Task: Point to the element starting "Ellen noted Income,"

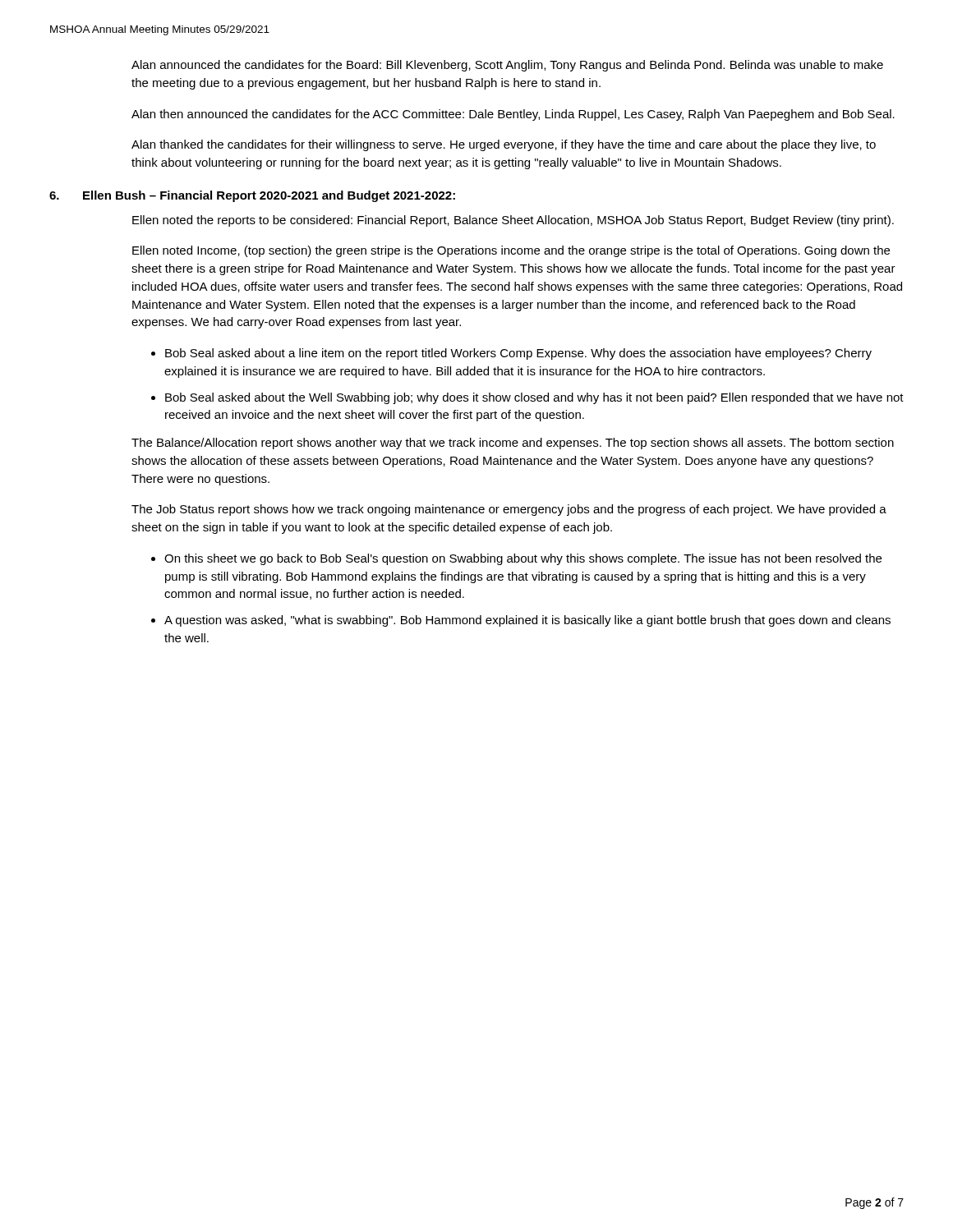Action: (x=517, y=286)
